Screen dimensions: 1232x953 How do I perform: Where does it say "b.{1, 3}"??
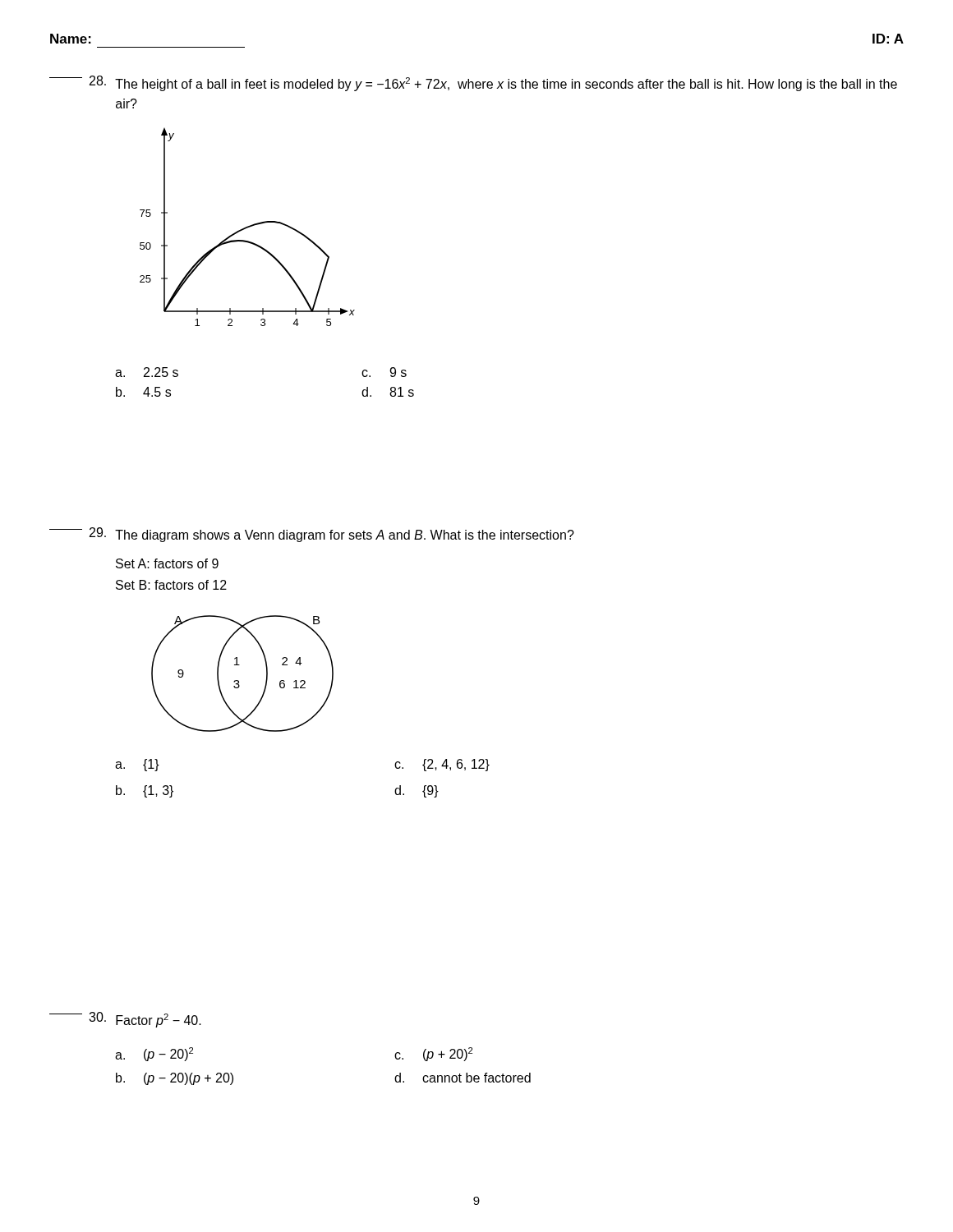[144, 791]
